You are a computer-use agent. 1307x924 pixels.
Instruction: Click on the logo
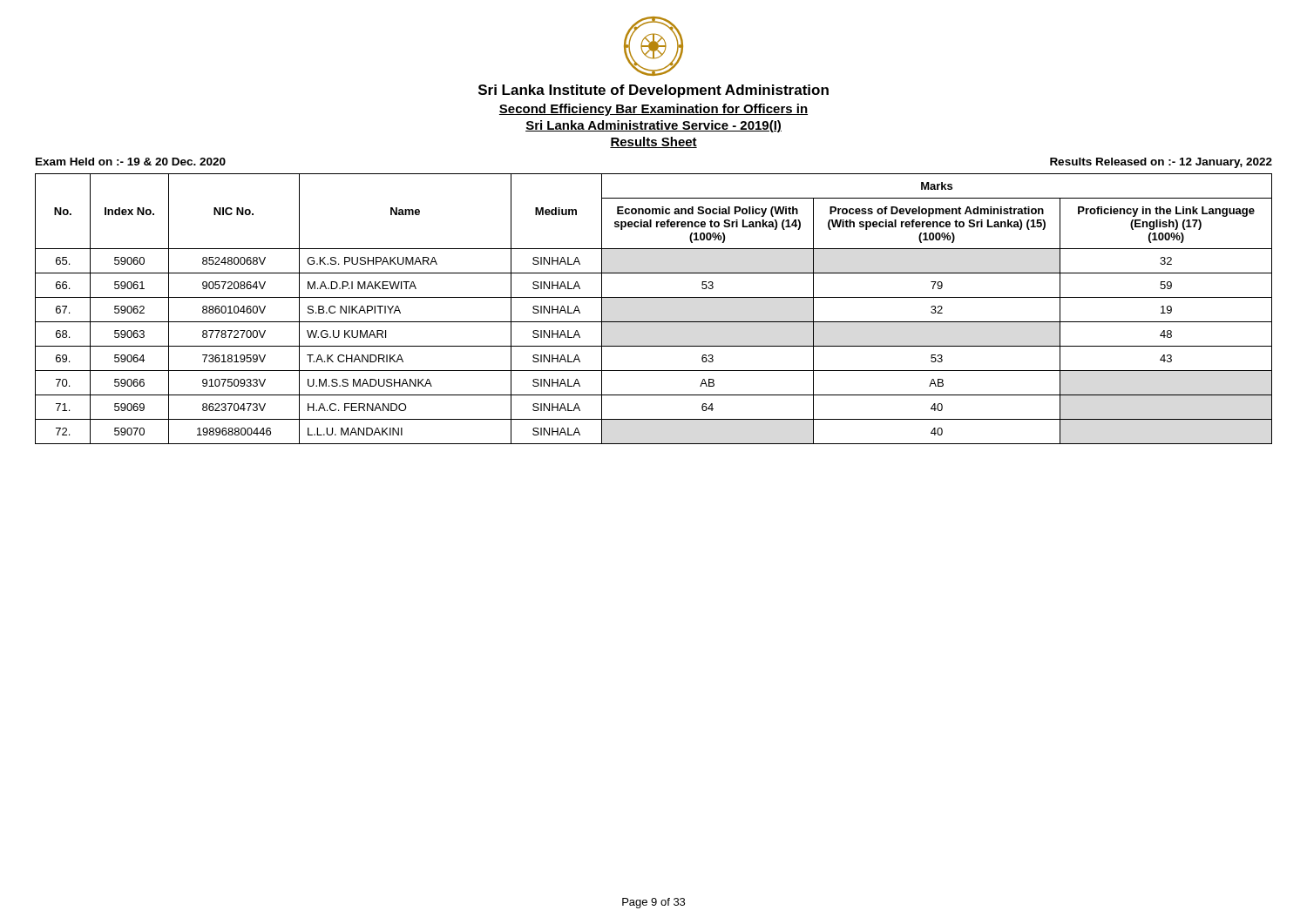pos(654,46)
